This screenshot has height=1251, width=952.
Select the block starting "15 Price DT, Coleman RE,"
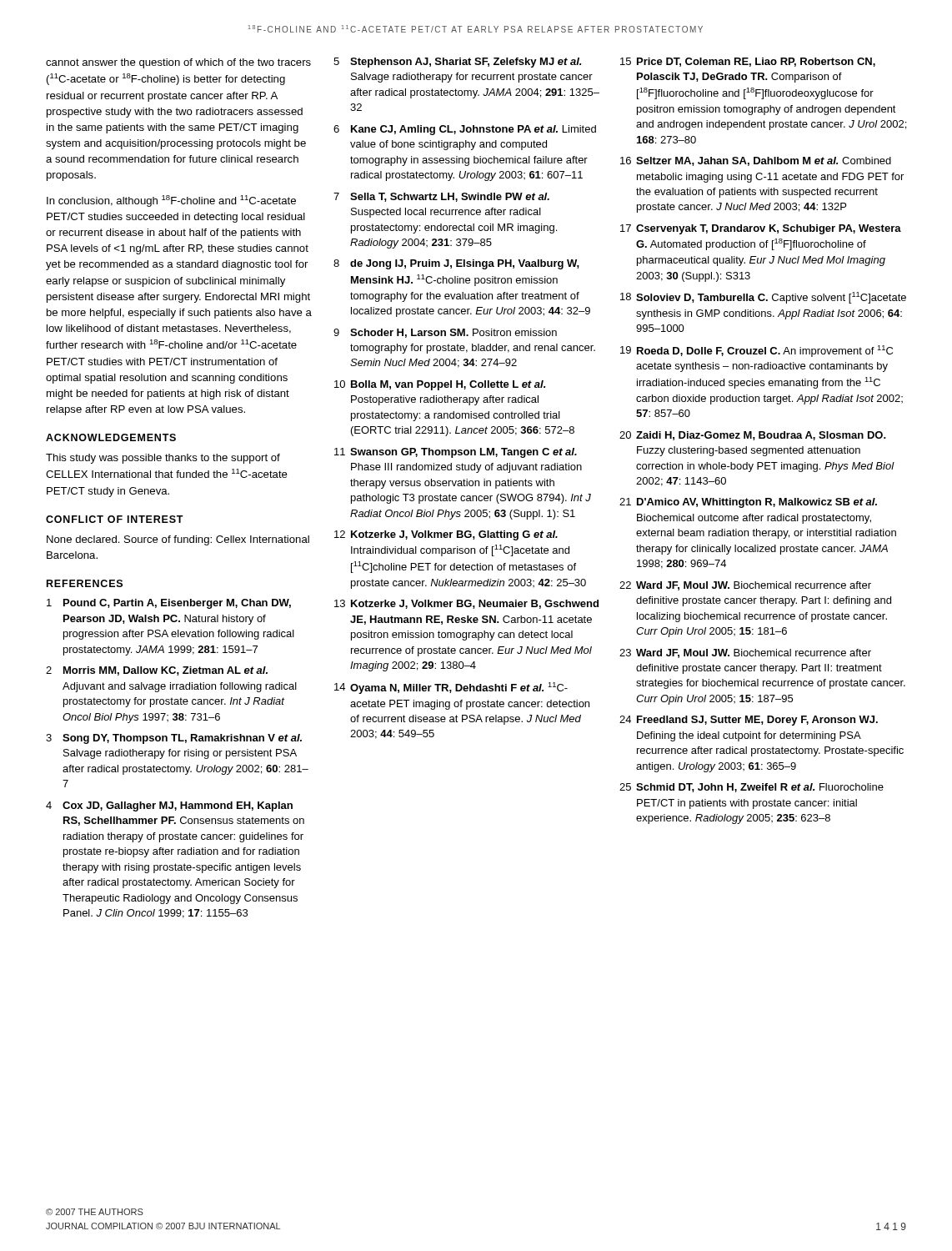tap(765, 101)
